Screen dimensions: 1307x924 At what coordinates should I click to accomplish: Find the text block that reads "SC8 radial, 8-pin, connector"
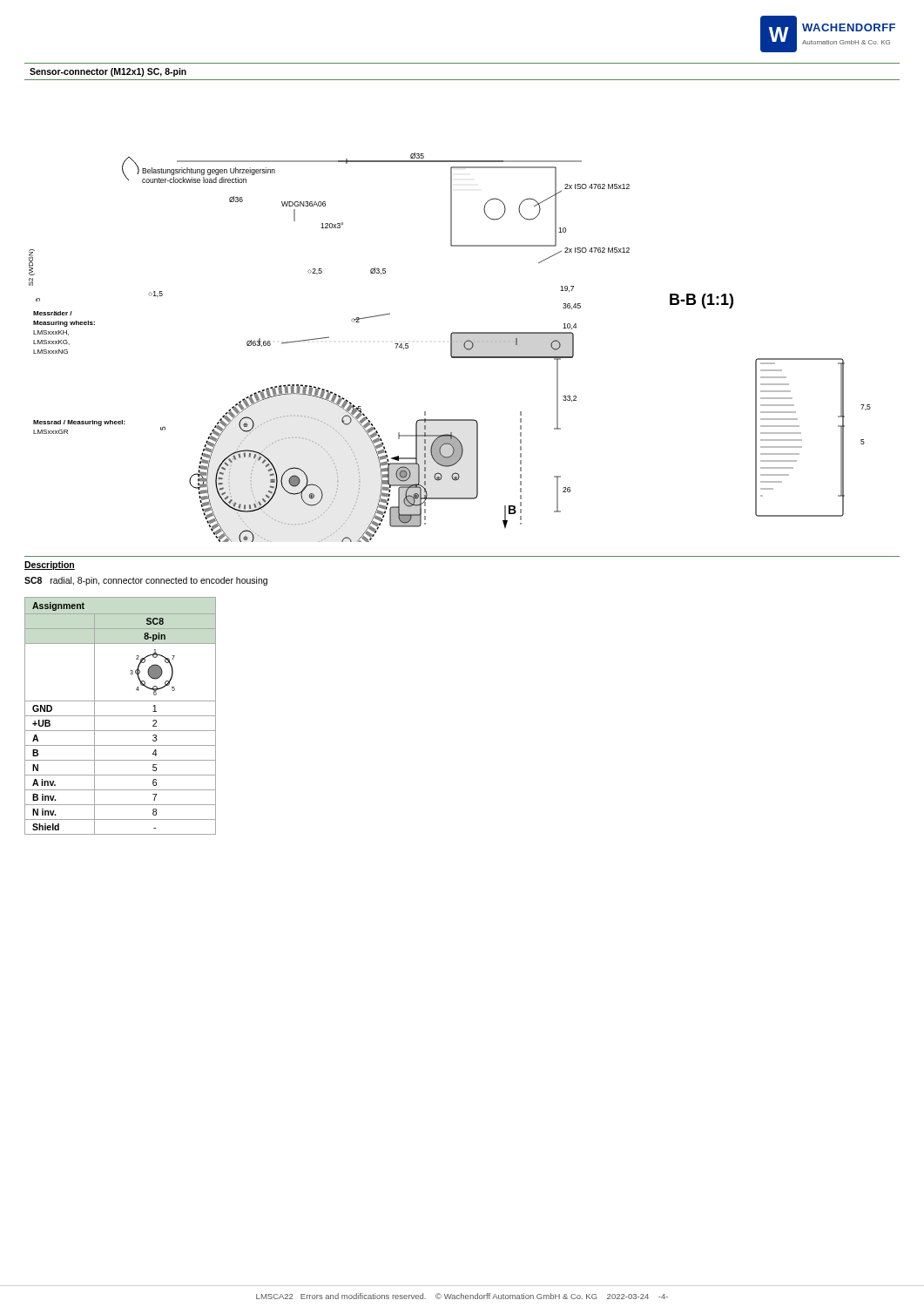click(x=146, y=580)
